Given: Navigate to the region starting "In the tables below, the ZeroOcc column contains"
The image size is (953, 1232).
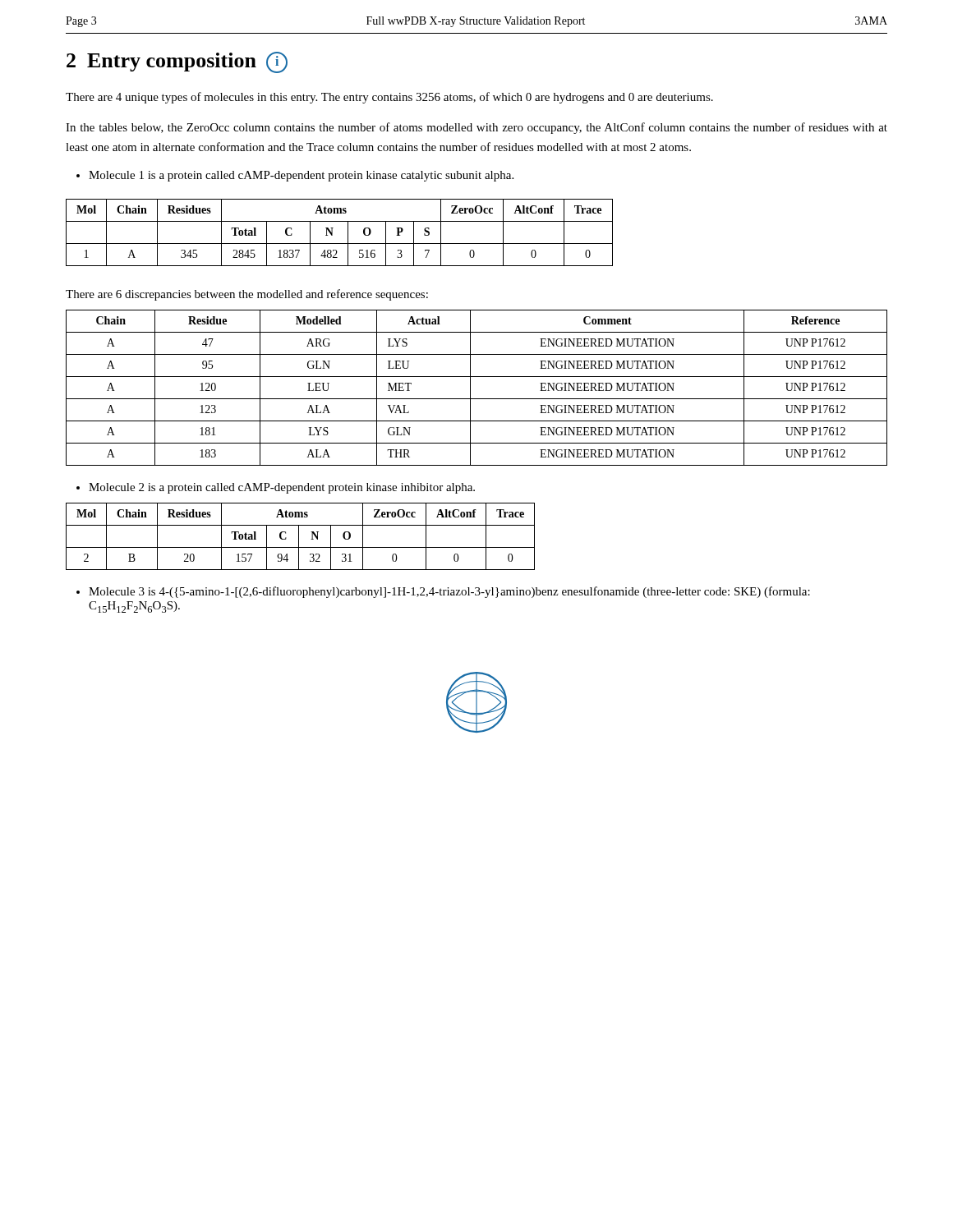Looking at the screenshot, I should click(476, 138).
